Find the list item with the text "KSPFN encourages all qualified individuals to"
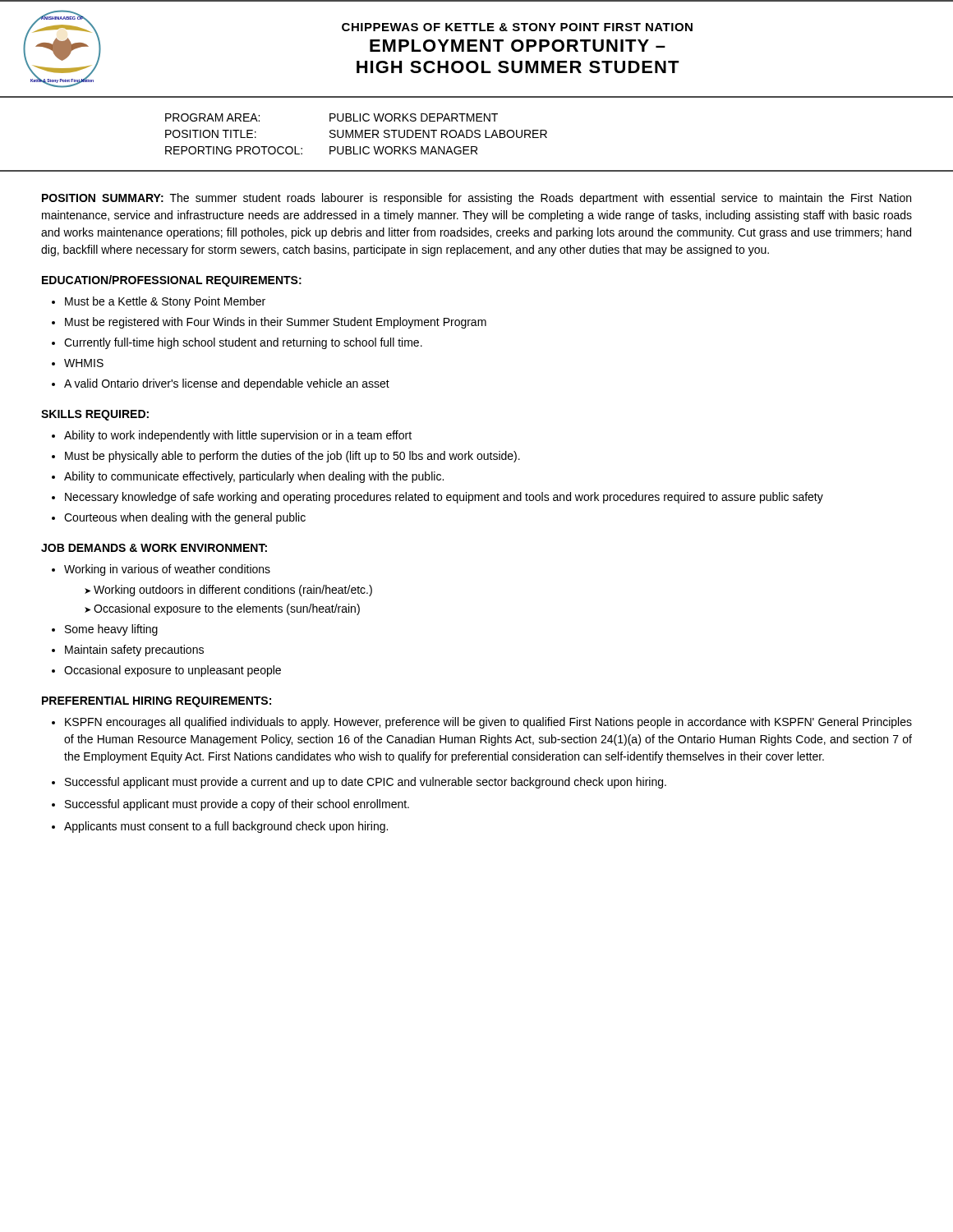Image resolution: width=953 pixels, height=1232 pixels. coord(488,739)
